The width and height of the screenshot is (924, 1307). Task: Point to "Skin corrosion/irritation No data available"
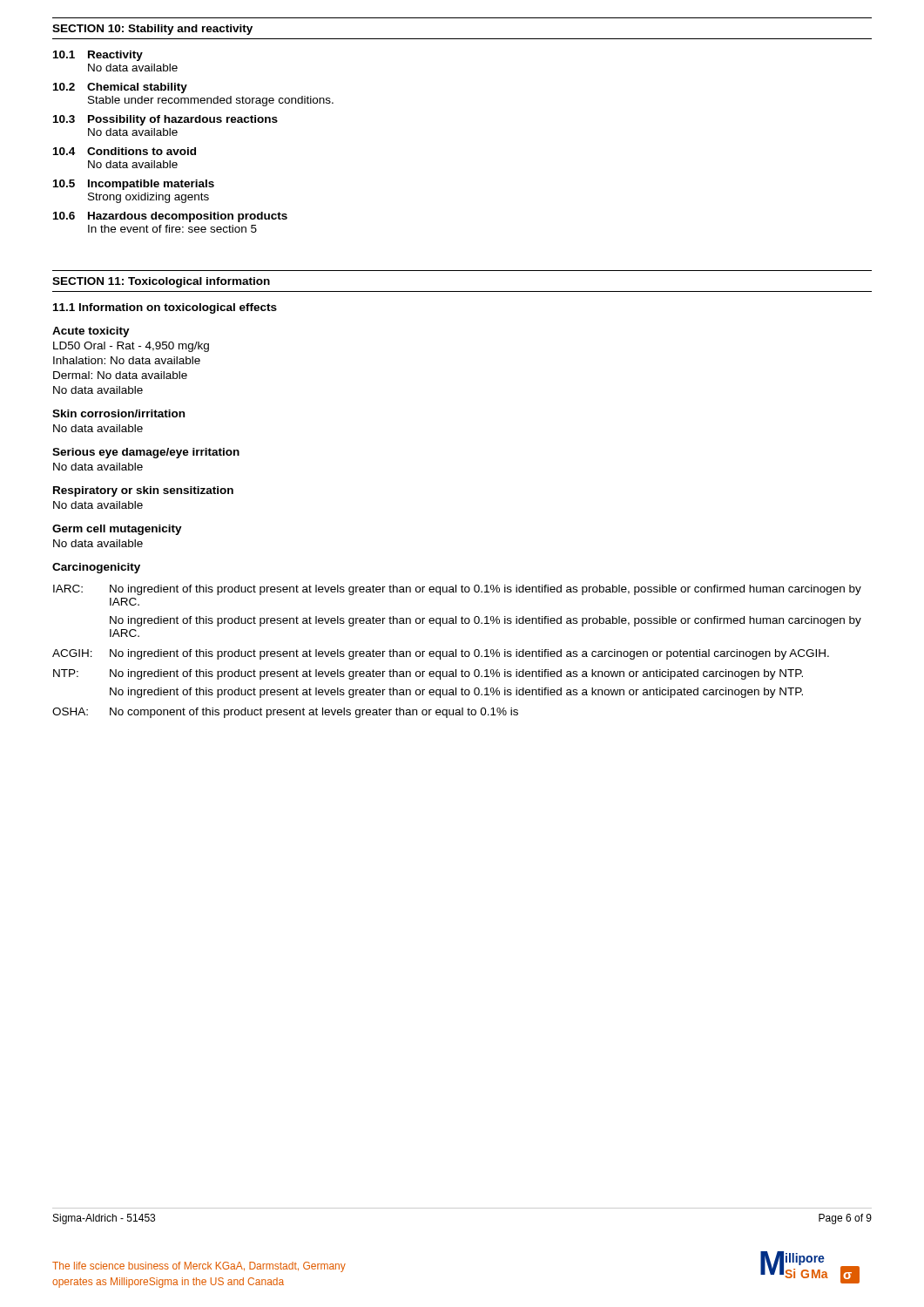click(x=118, y=413)
